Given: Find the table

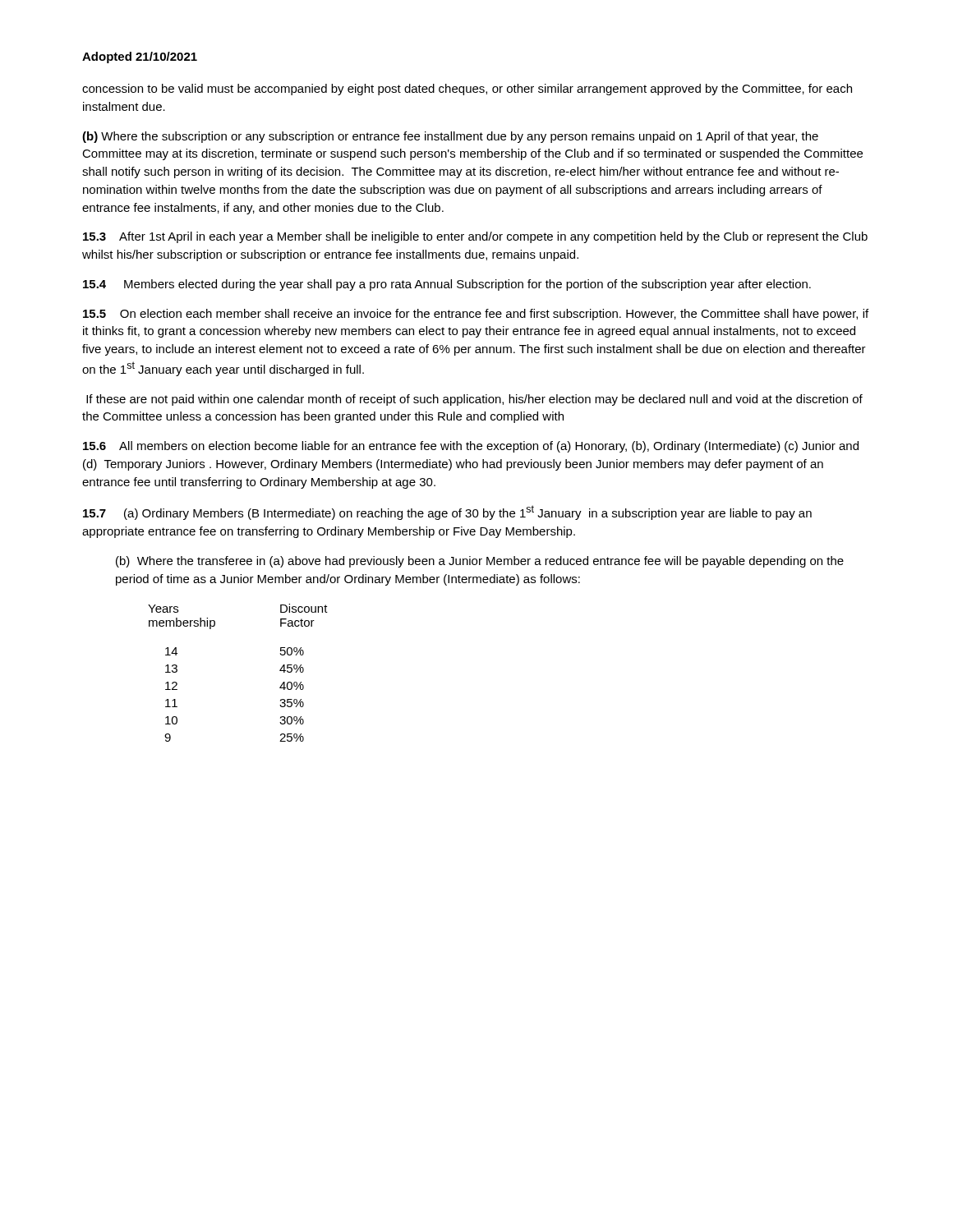Looking at the screenshot, I should point(476,672).
